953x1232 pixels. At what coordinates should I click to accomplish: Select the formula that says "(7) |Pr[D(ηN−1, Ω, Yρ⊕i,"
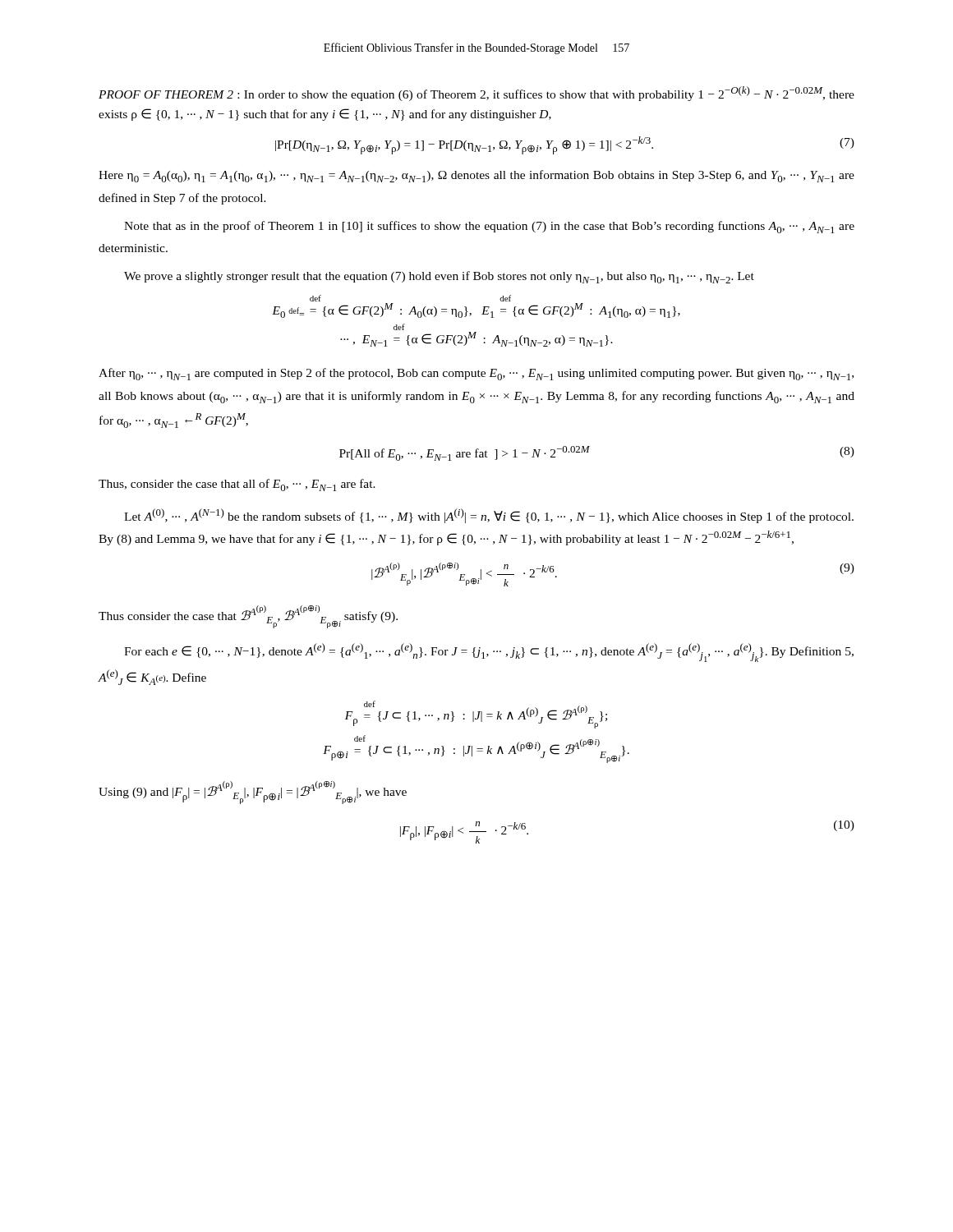pos(476,145)
